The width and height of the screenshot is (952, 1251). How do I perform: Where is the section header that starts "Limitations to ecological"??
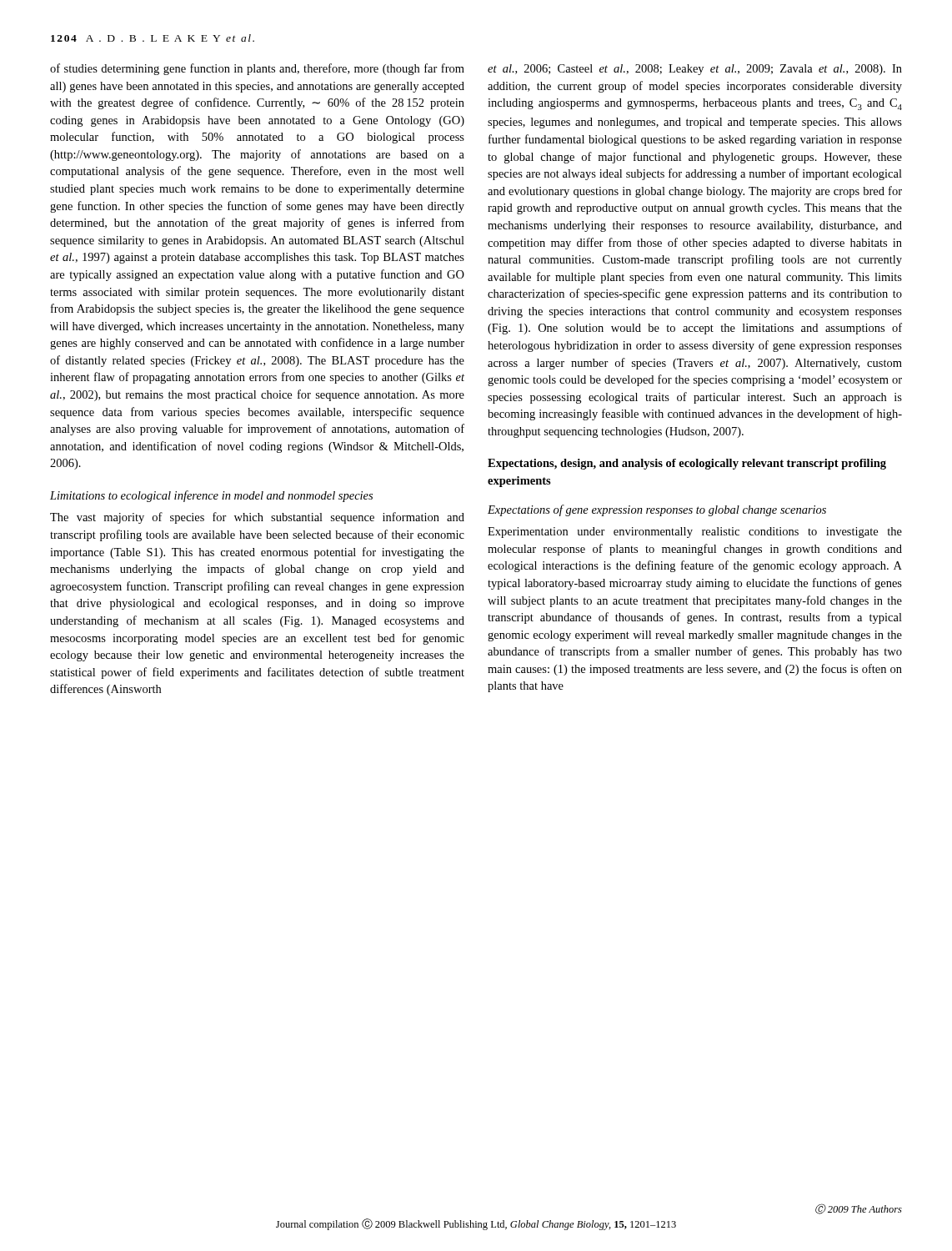pyautogui.click(x=257, y=496)
